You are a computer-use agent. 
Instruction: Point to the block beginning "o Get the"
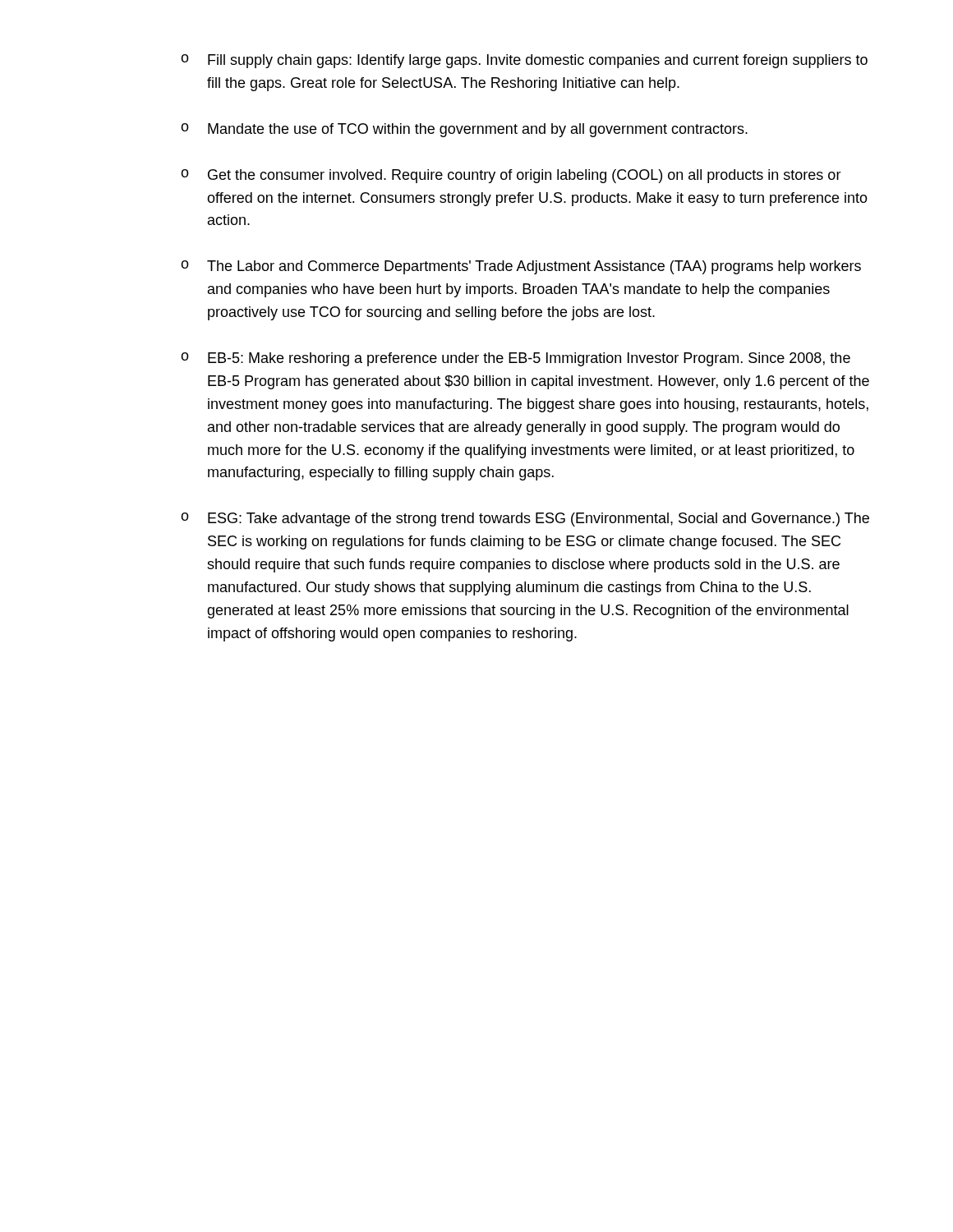point(526,198)
